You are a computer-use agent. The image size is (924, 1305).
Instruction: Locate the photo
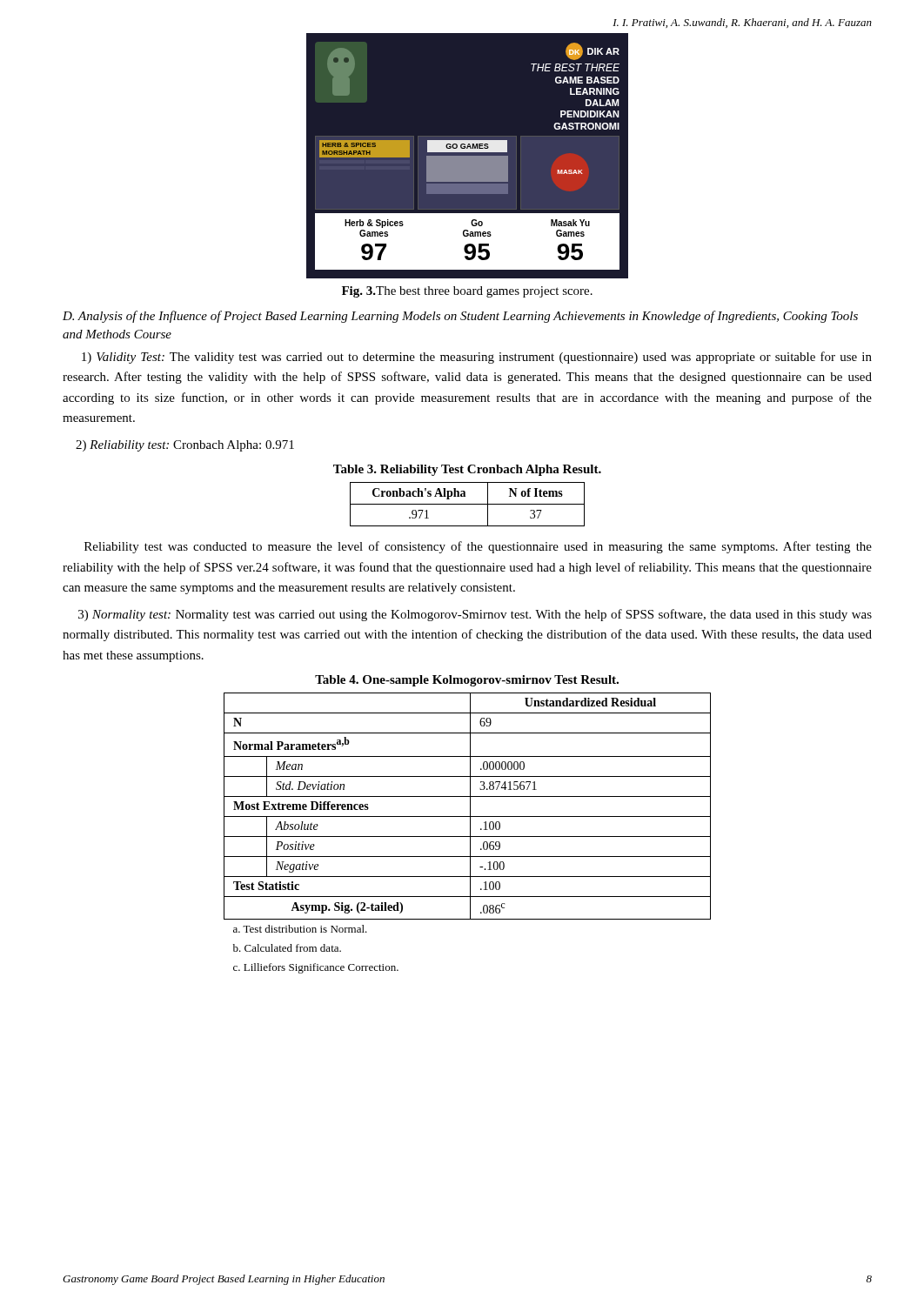tap(467, 156)
